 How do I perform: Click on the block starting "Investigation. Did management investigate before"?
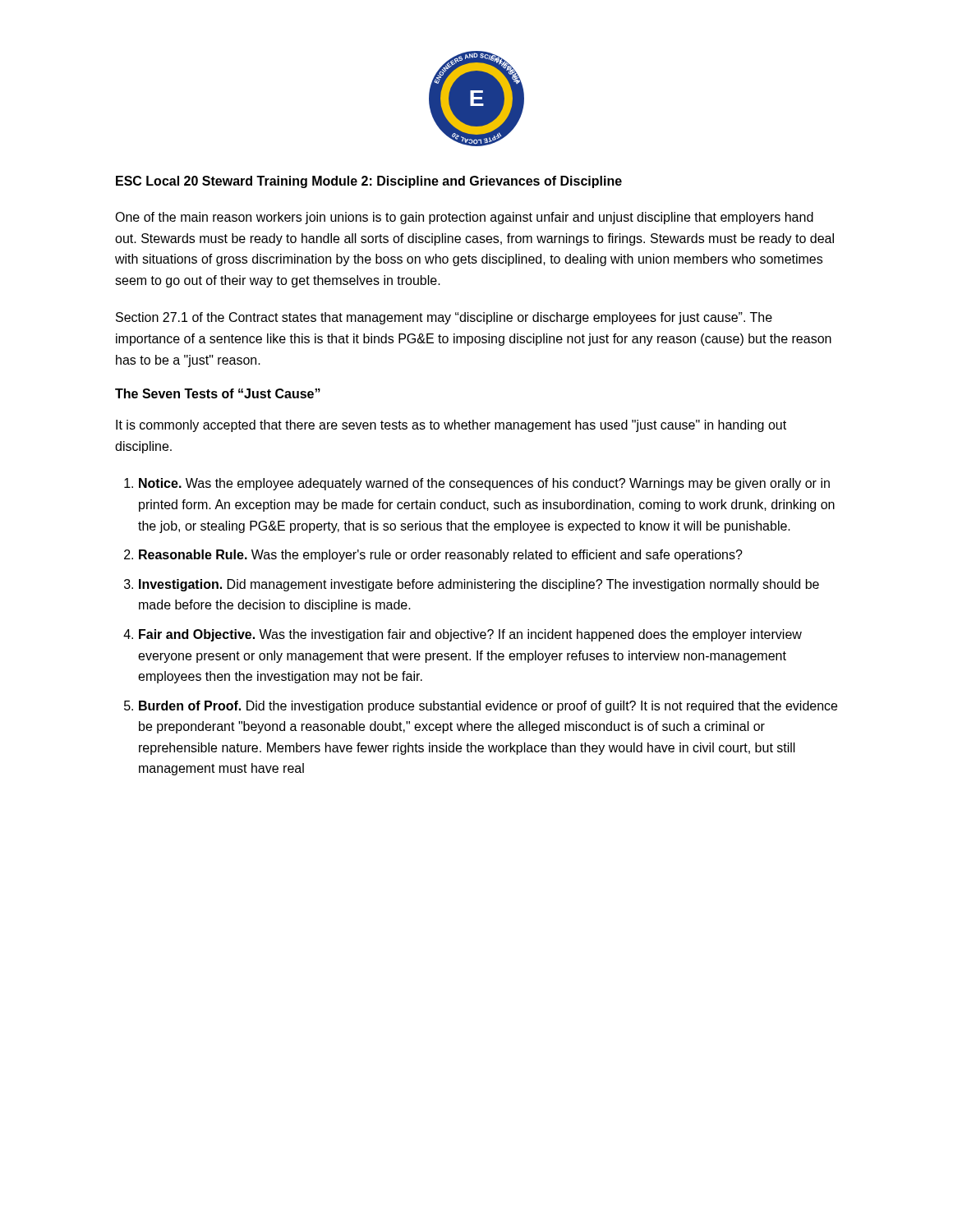479,595
